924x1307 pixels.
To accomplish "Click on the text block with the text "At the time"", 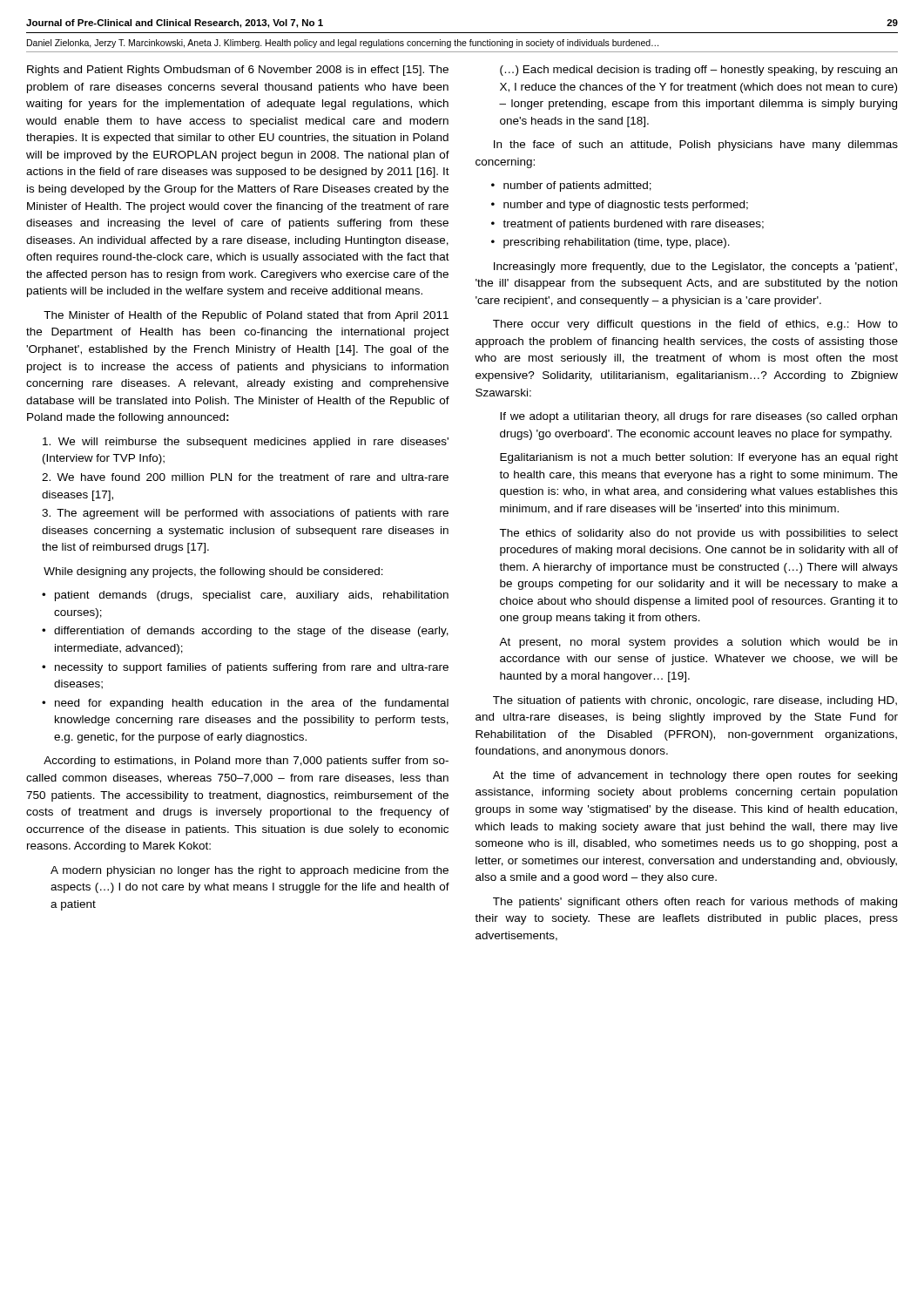I will pos(686,826).
